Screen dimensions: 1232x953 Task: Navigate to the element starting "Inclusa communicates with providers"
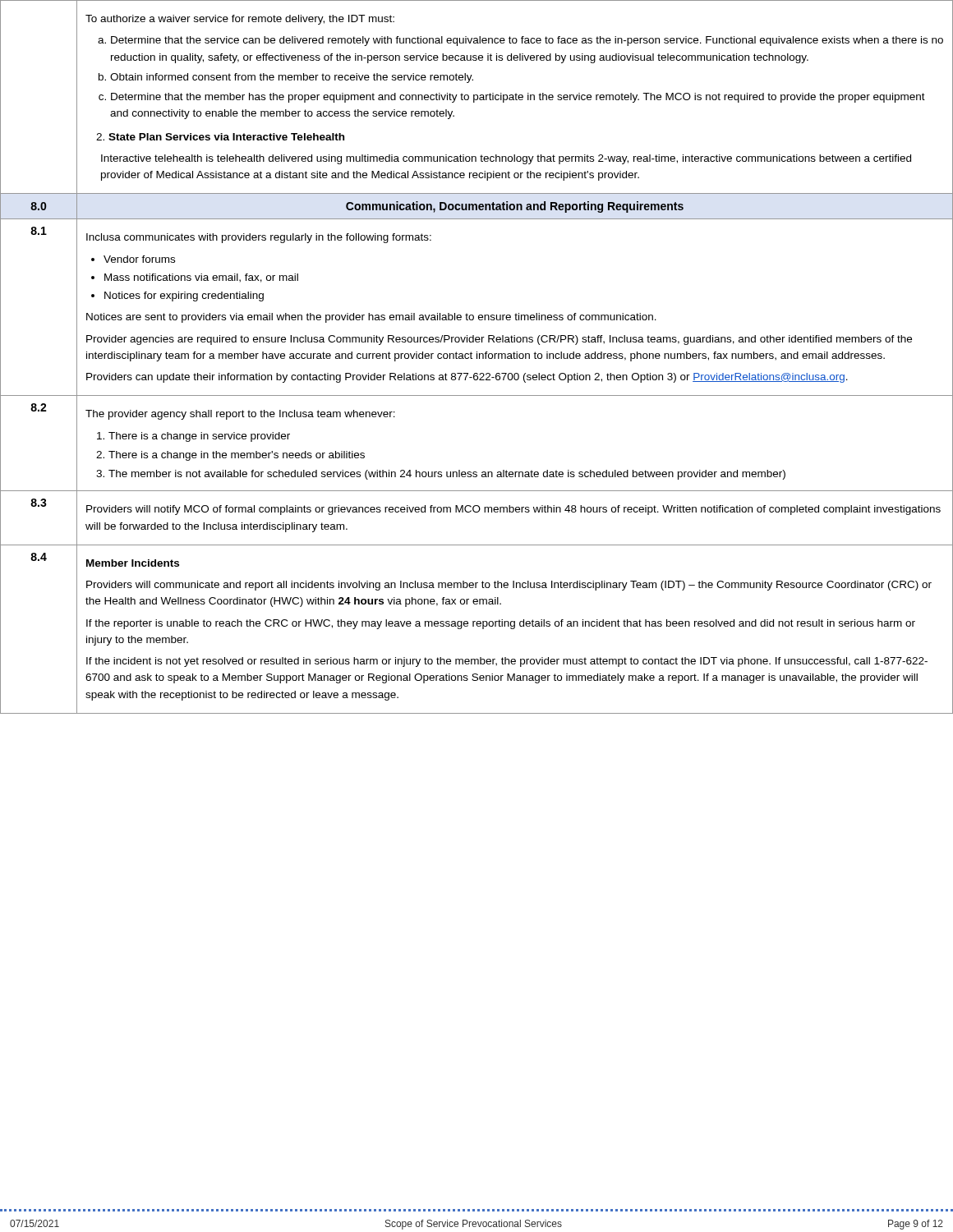tap(259, 238)
